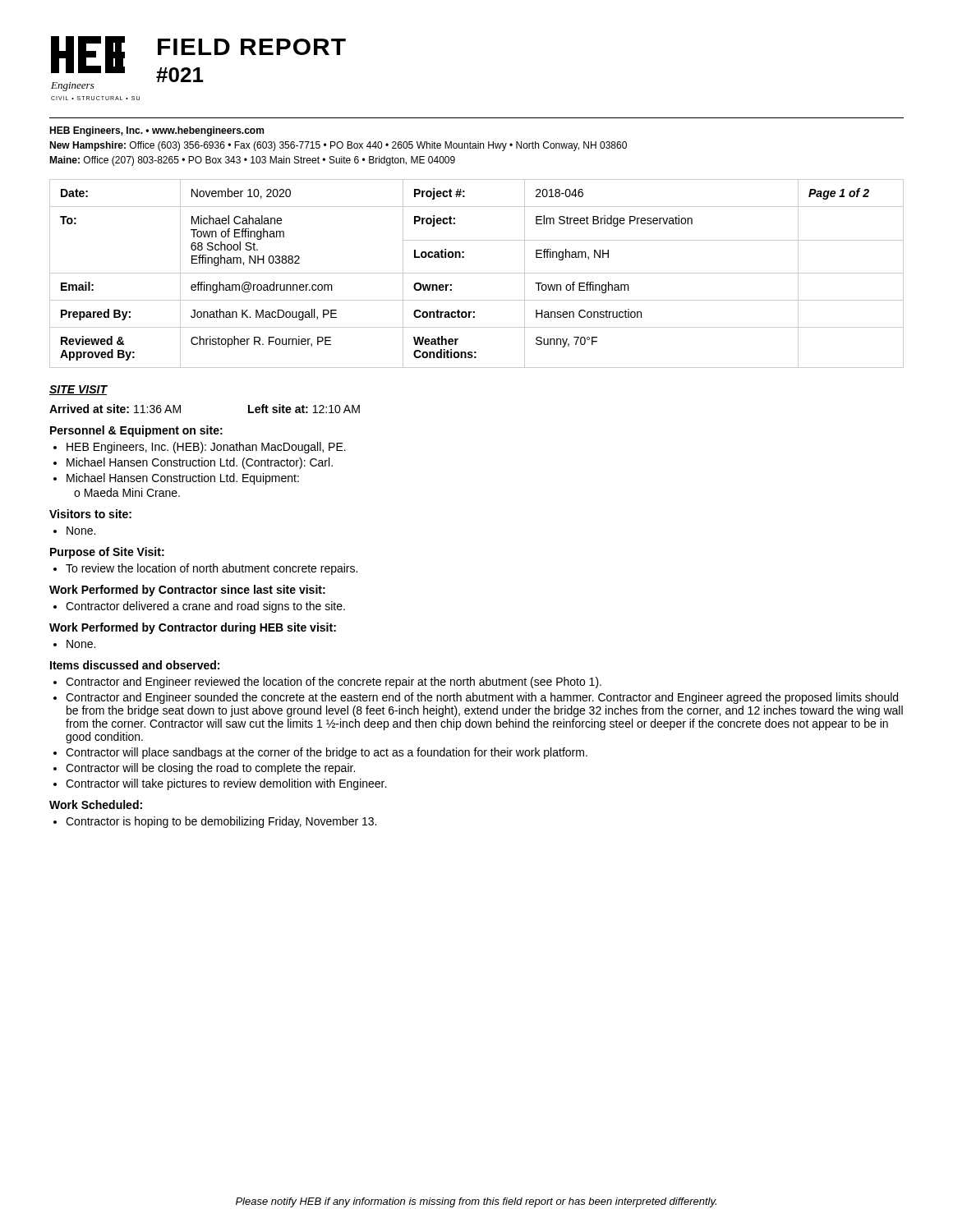
Task: Locate the passage starting "Contractor is hoping to be demobilizing Friday,"
Action: (x=222, y=821)
